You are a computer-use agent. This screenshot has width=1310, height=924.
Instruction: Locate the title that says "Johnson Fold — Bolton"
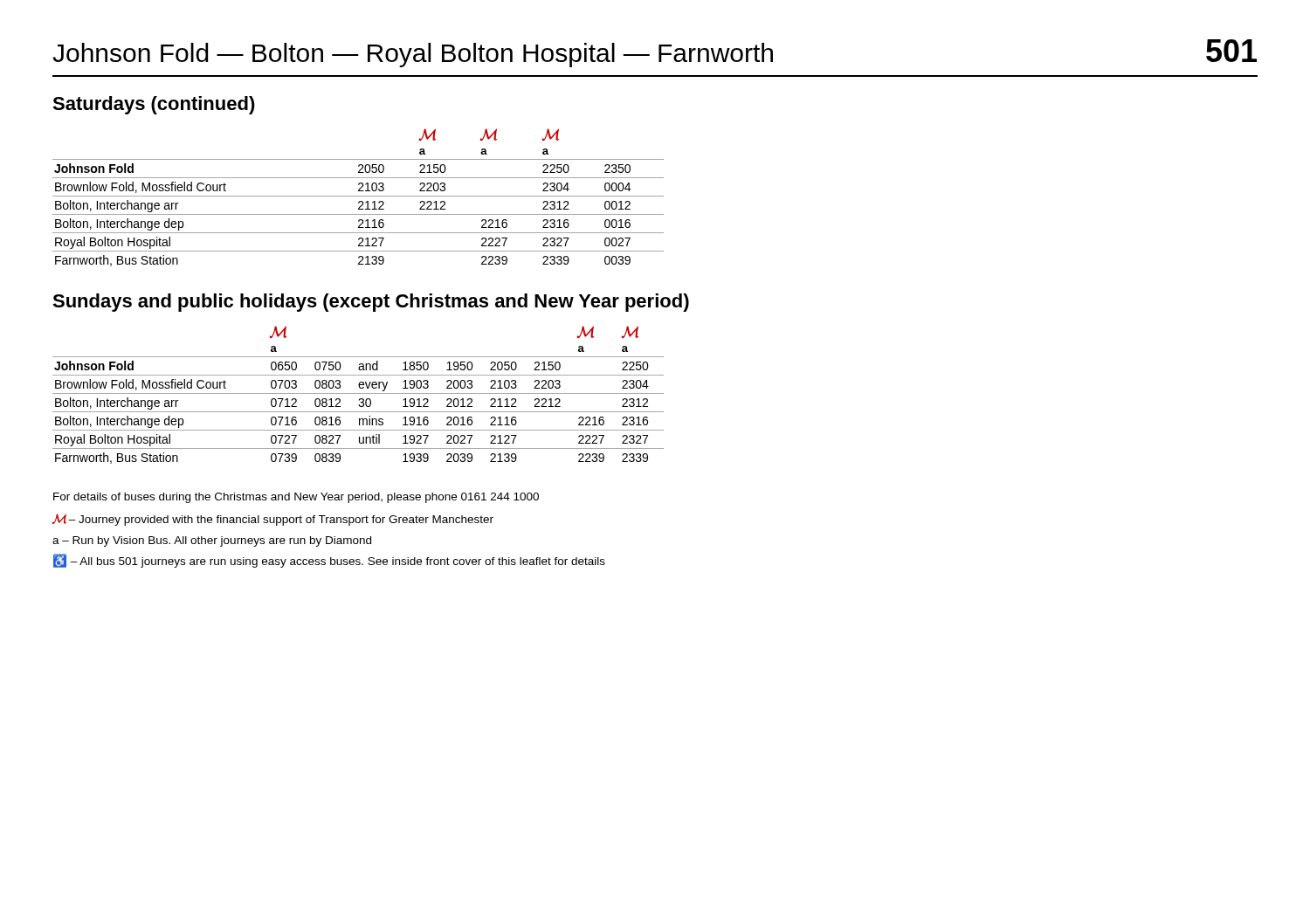(x=655, y=55)
